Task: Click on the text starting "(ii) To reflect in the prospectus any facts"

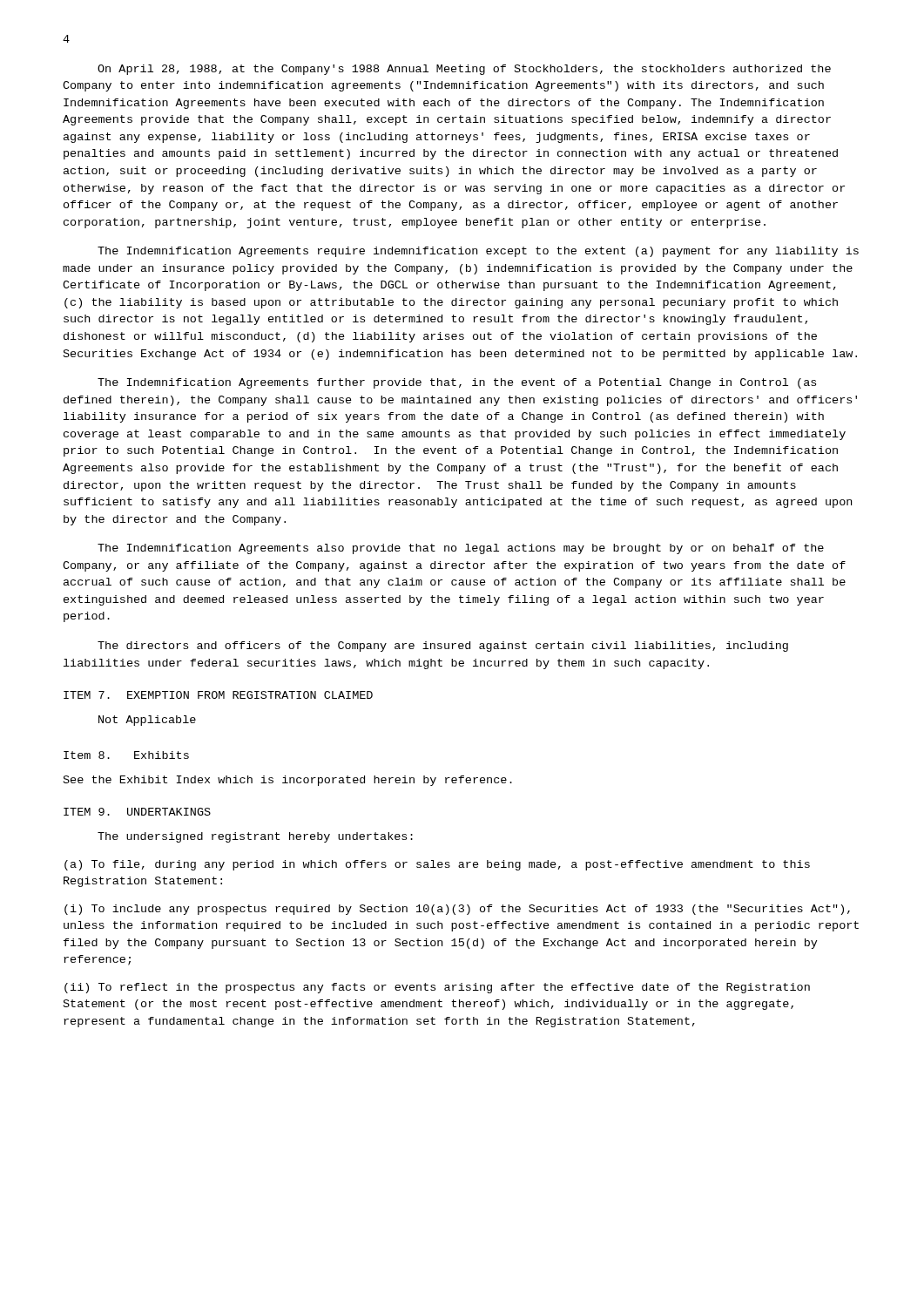Action: tap(437, 1005)
